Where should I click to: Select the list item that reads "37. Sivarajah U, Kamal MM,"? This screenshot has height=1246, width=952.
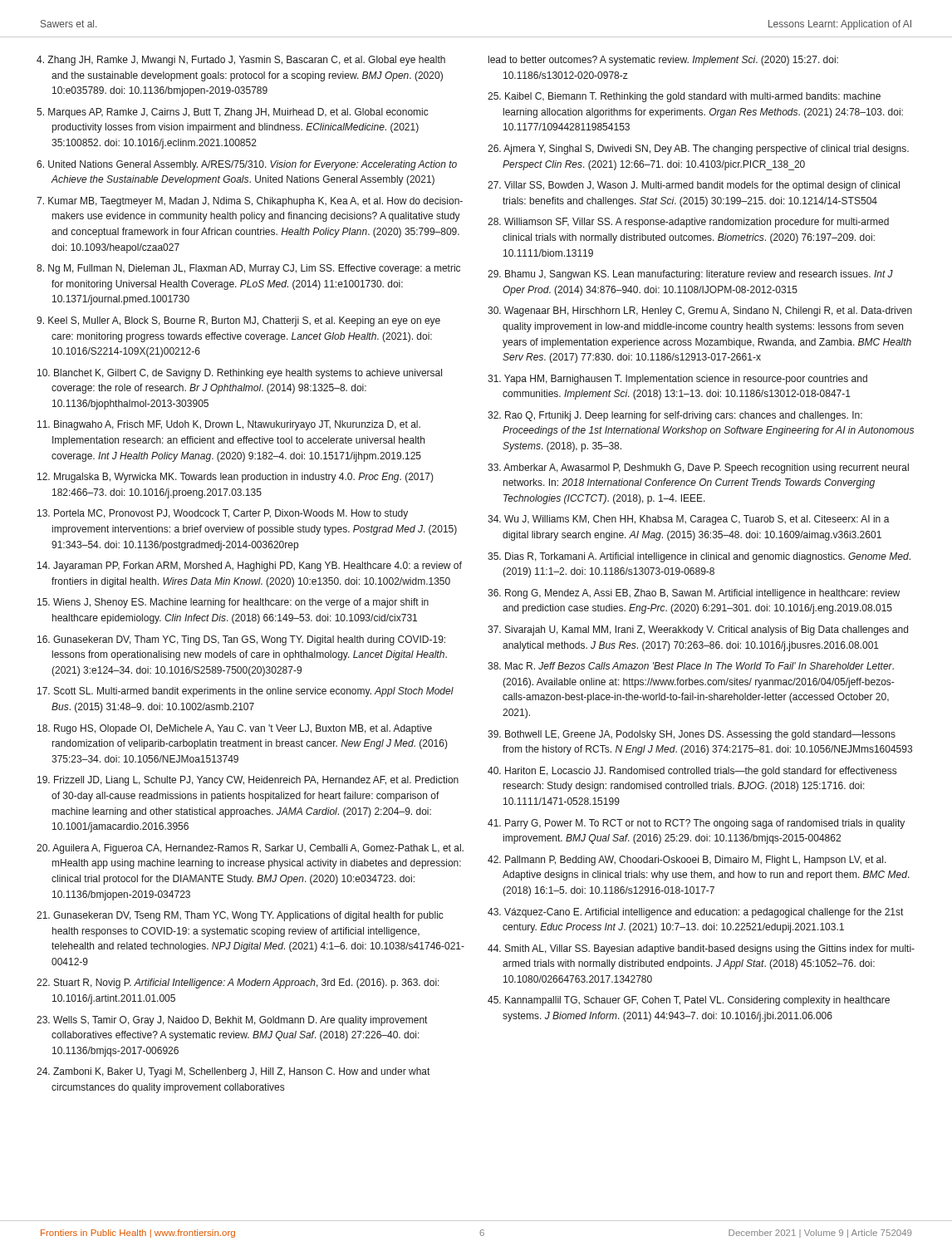pyautogui.click(x=698, y=637)
